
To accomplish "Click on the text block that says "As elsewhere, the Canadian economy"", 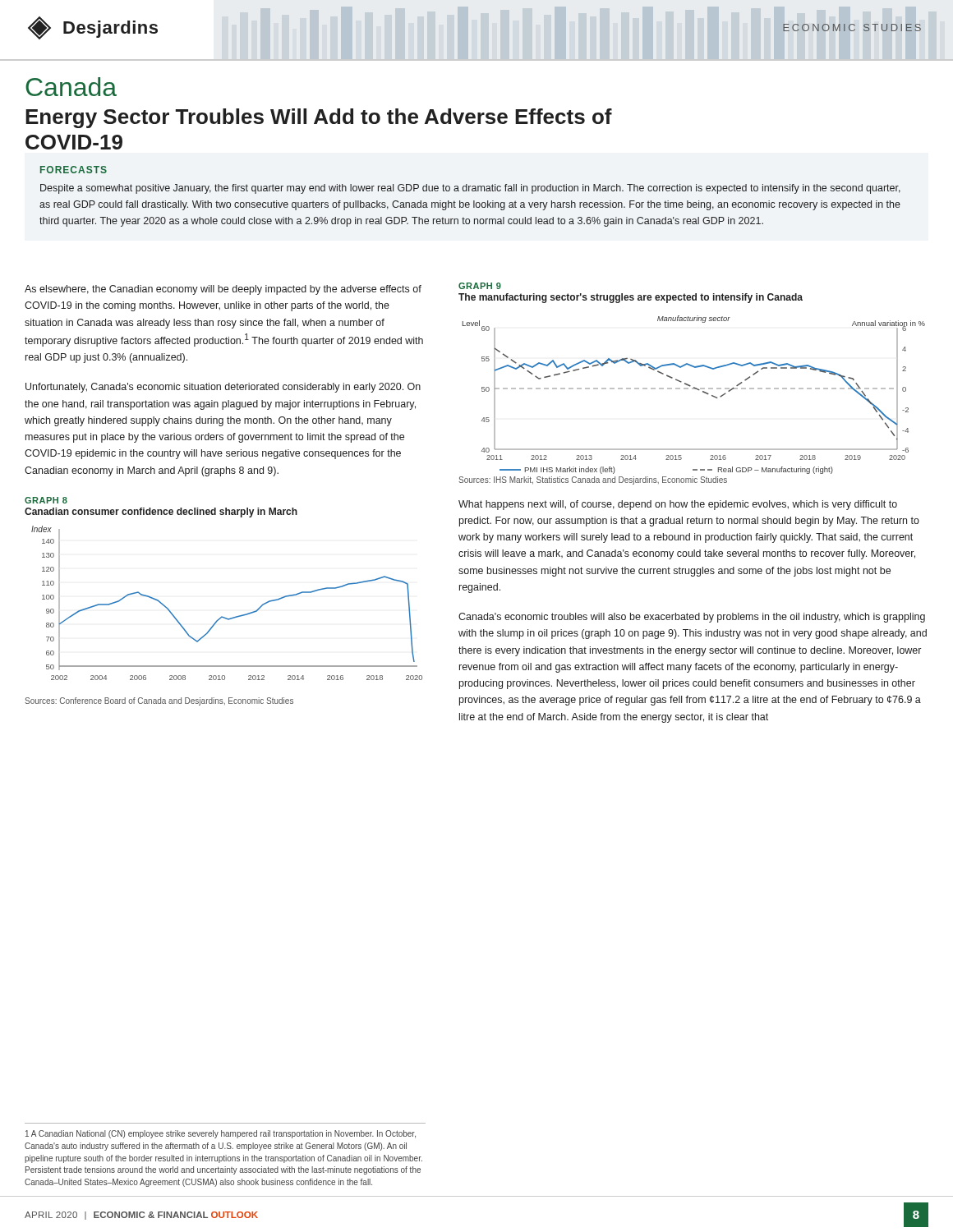I will pos(224,323).
